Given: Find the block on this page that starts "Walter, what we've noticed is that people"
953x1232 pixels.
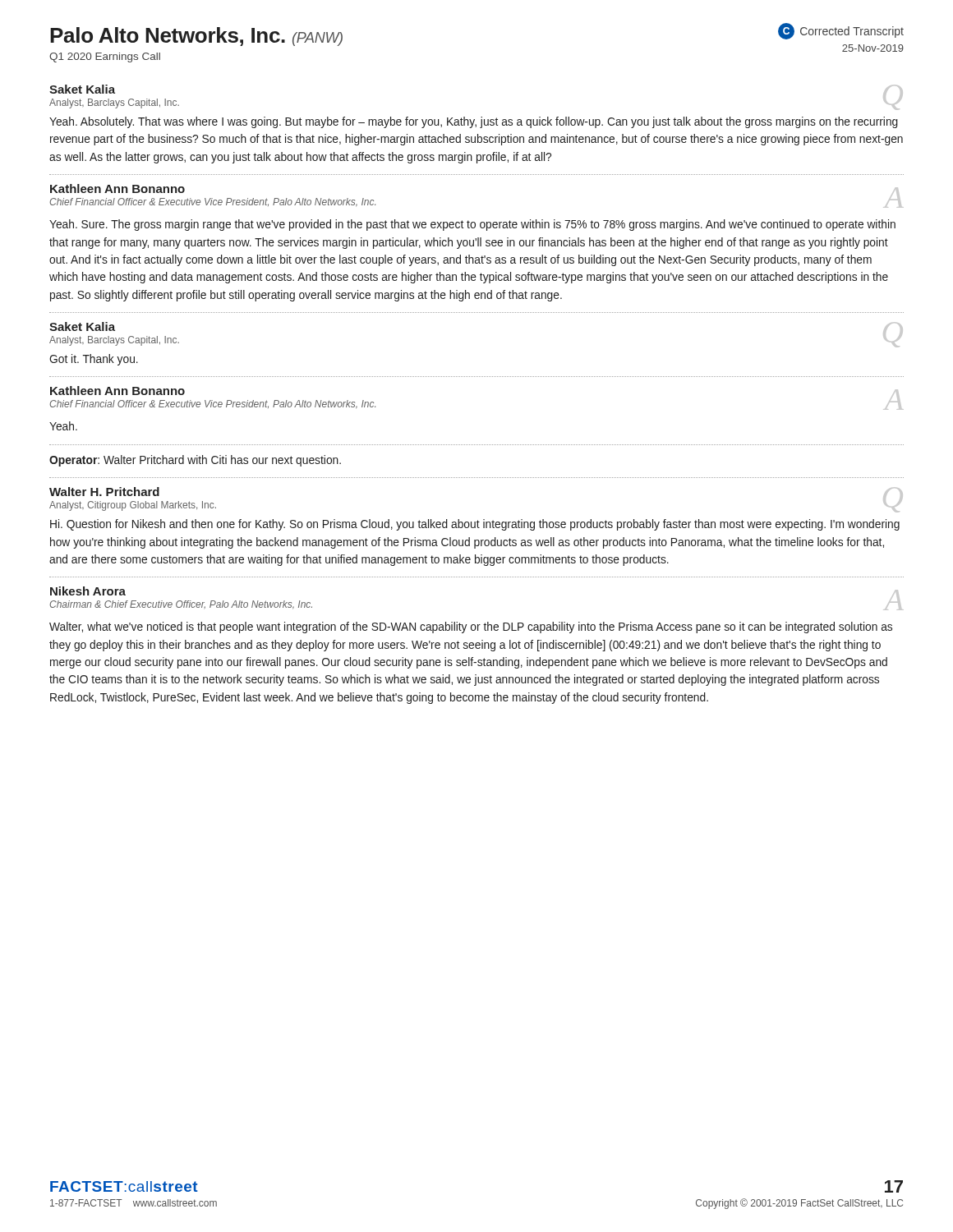Looking at the screenshot, I should pyautogui.click(x=471, y=662).
